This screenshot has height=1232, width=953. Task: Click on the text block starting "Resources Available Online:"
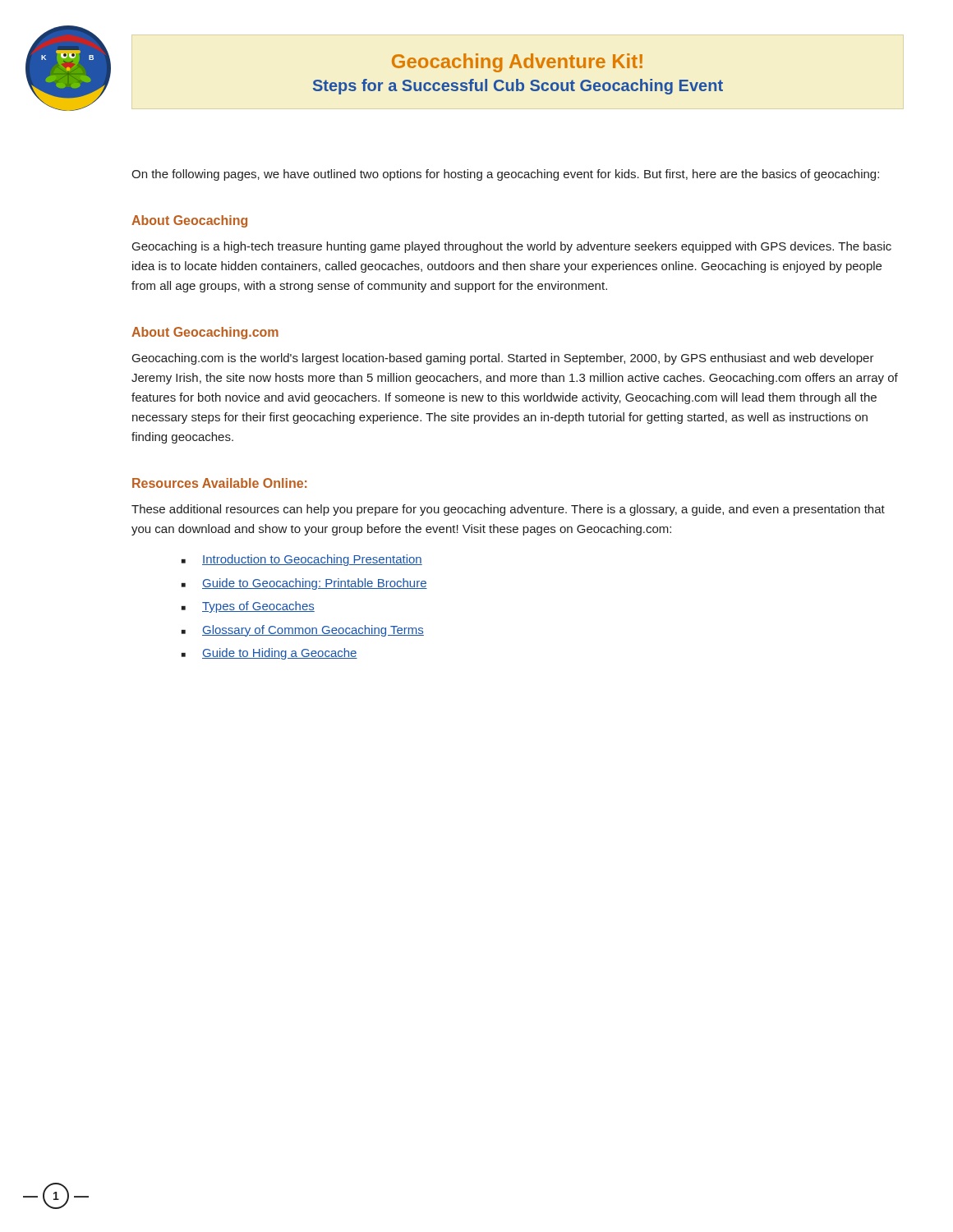[x=220, y=483]
